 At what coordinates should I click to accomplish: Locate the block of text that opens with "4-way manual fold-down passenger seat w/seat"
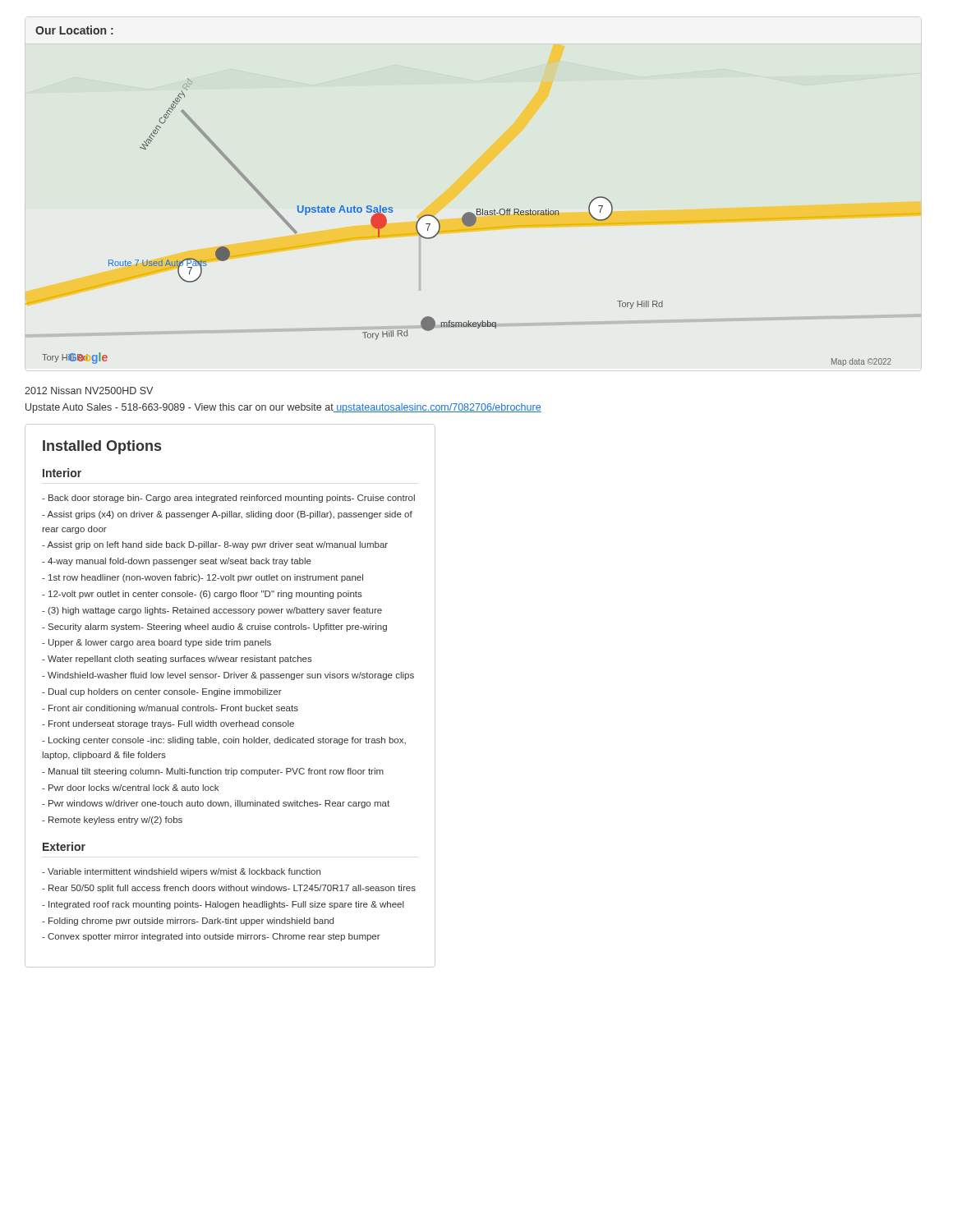(x=177, y=561)
